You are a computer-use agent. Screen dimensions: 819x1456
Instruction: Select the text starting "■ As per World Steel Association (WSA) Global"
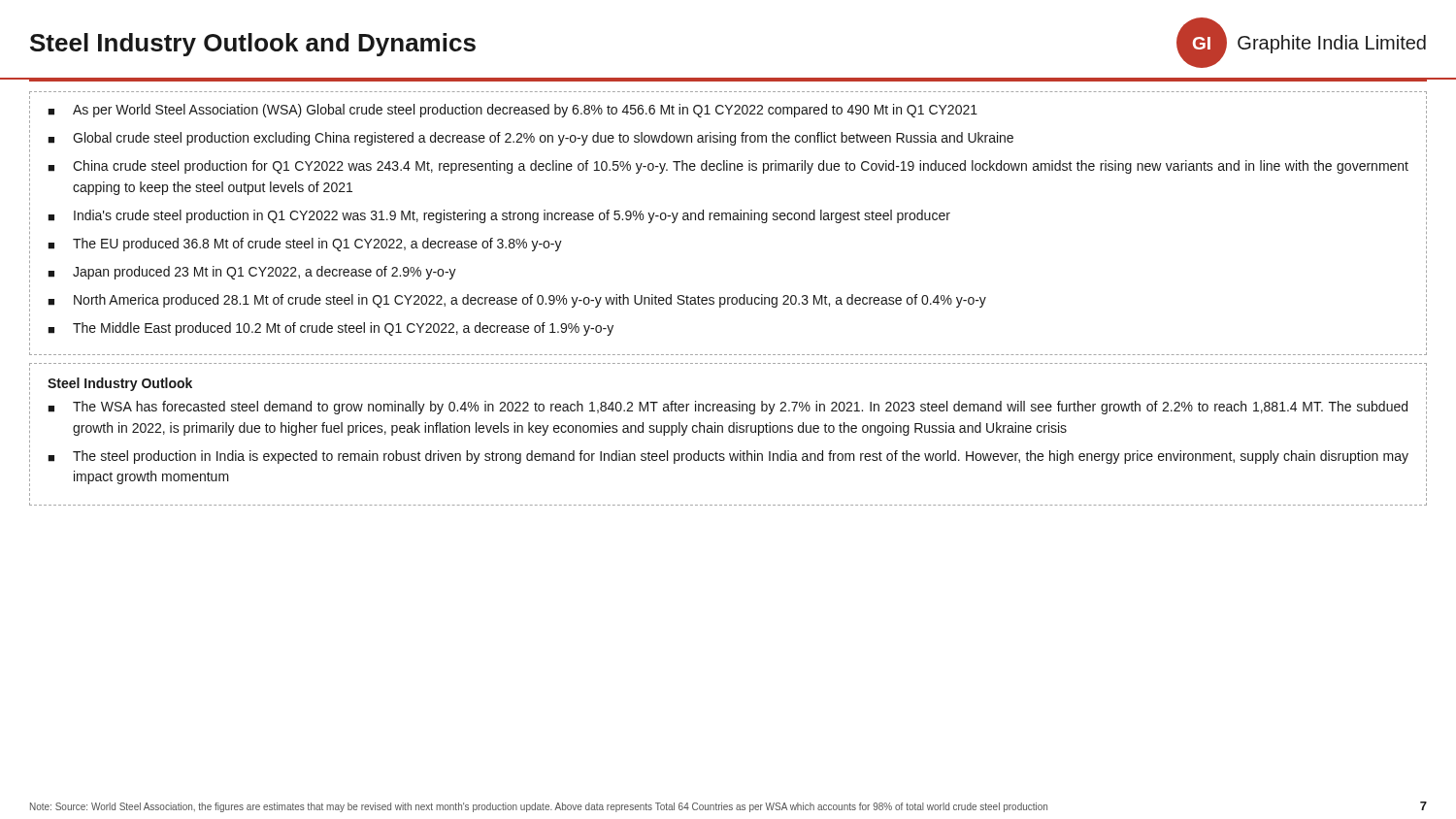click(513, 111)
